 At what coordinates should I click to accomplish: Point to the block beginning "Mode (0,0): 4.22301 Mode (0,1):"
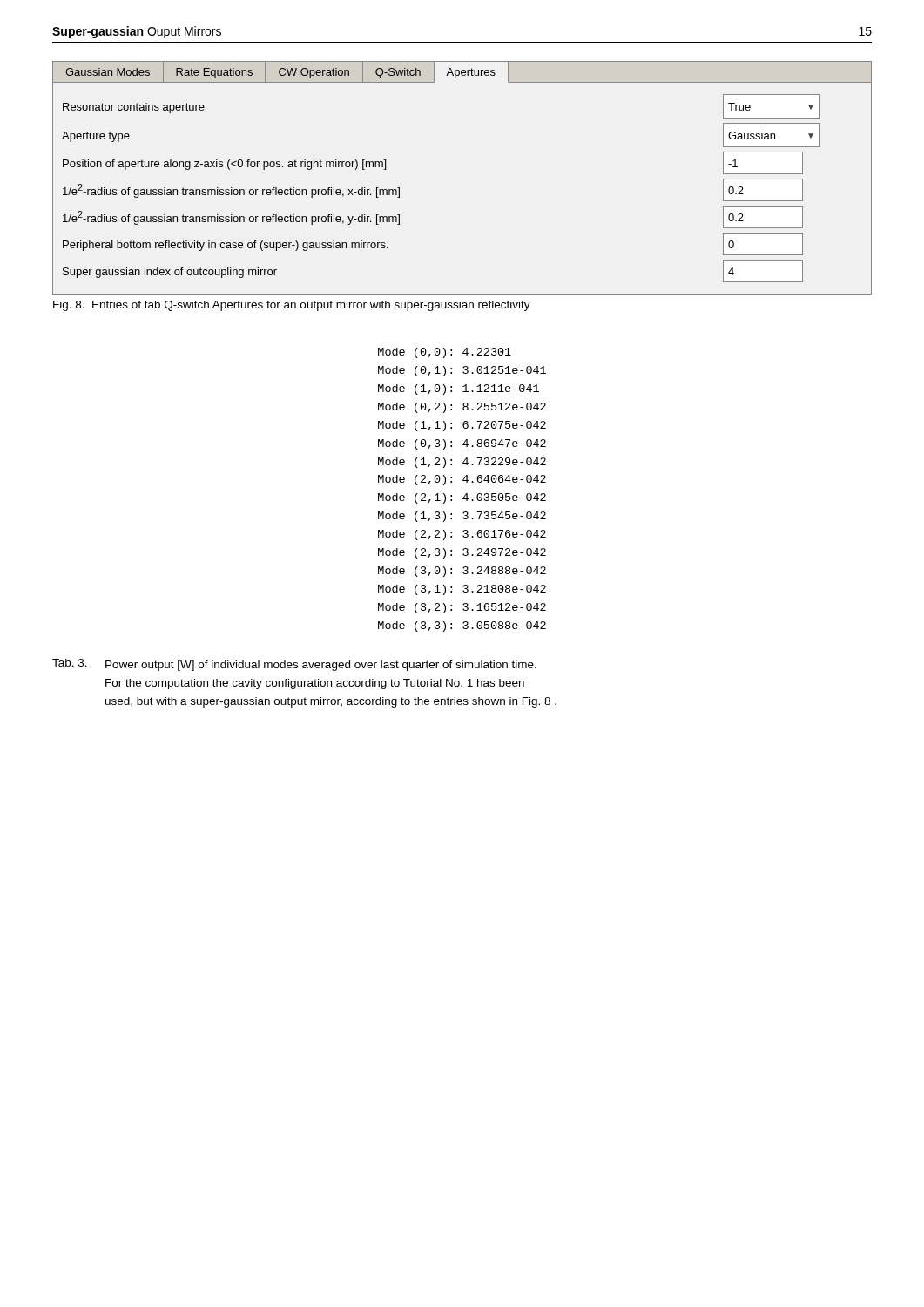click(x=462, y=490)
